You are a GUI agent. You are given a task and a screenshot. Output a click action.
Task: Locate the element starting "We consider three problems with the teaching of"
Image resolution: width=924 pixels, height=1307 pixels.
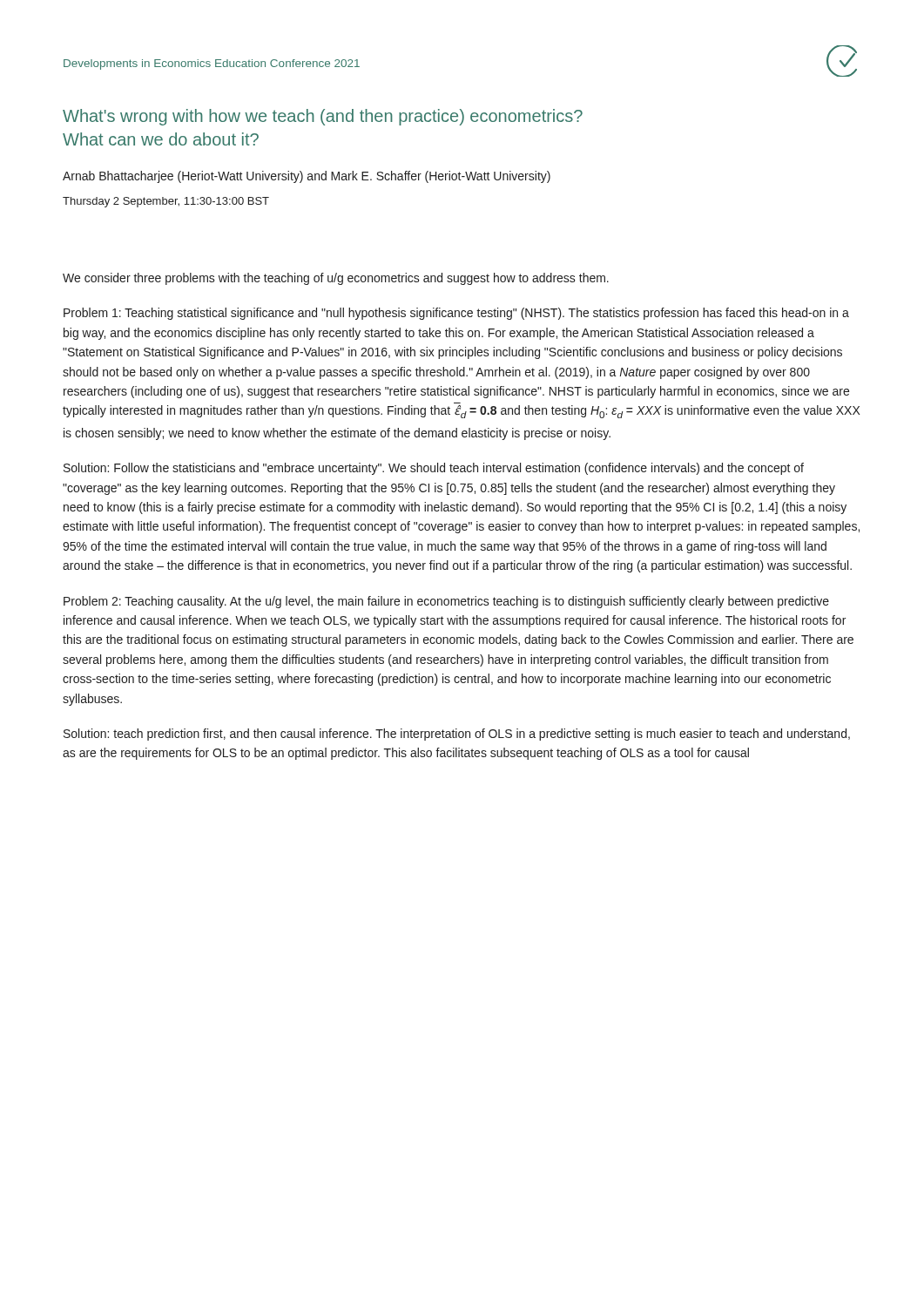pos(336,278)
